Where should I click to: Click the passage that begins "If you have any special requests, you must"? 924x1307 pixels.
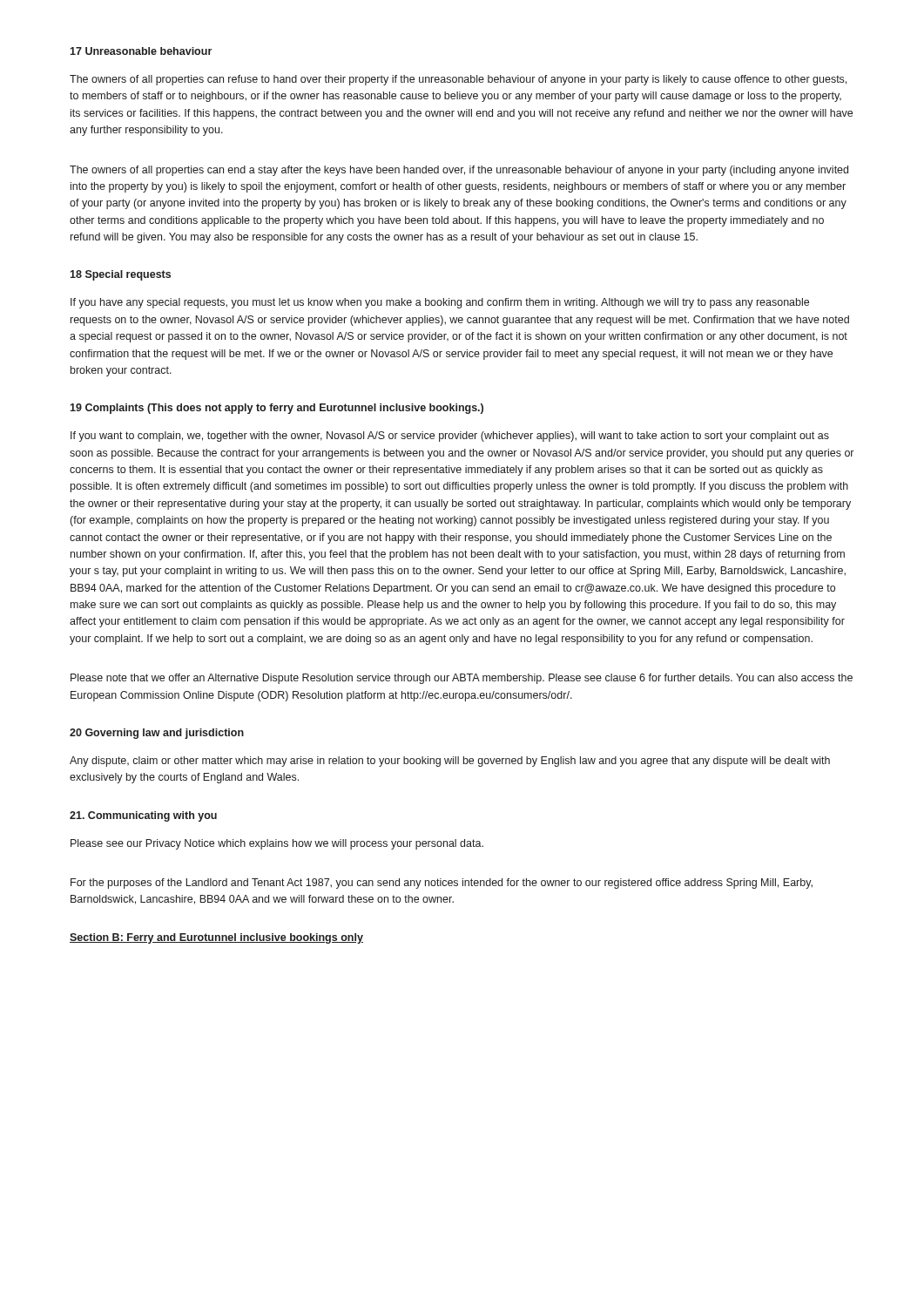462,337
